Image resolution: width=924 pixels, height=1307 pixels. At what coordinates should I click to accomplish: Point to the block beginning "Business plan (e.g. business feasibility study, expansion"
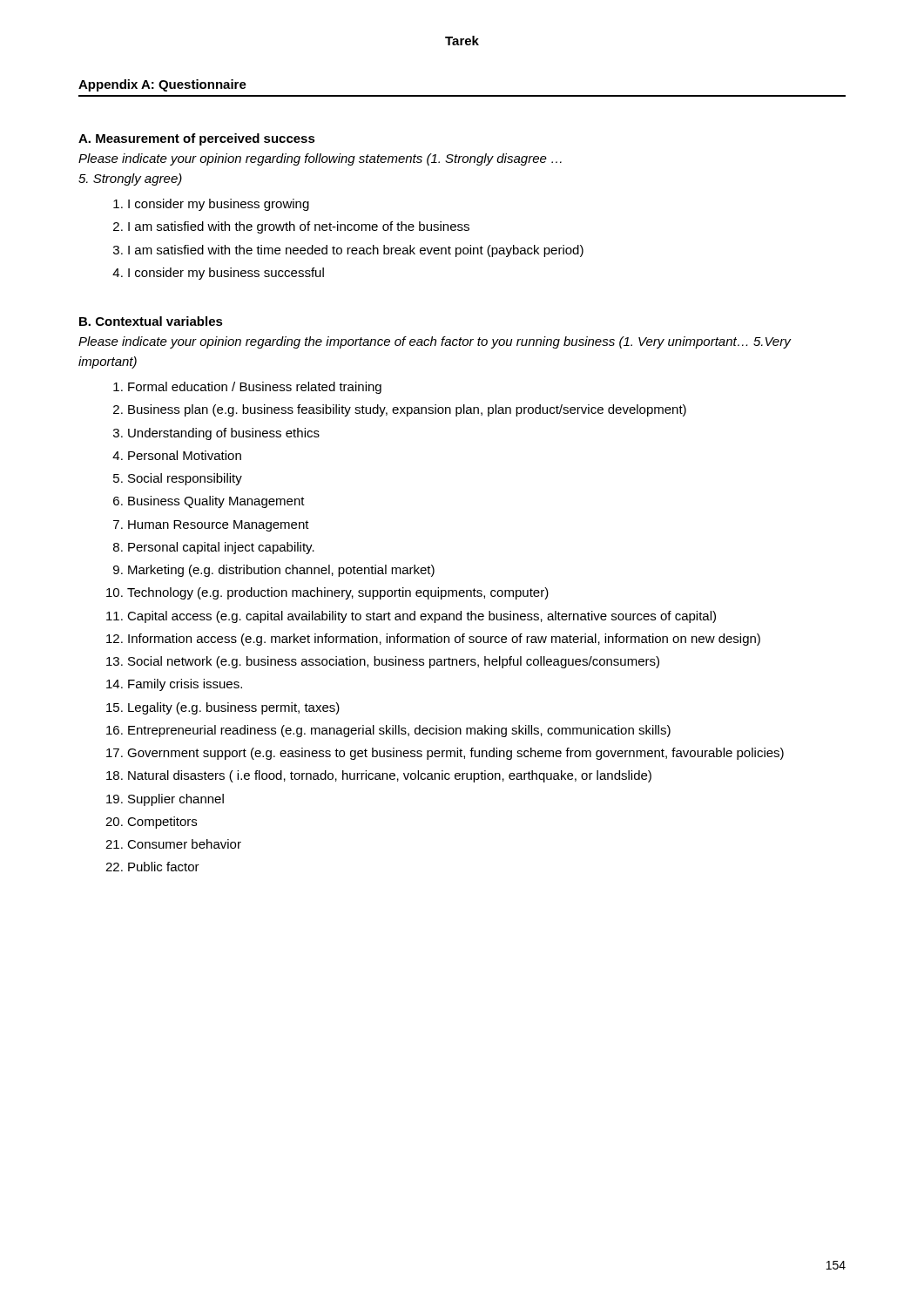pos(407,409)
